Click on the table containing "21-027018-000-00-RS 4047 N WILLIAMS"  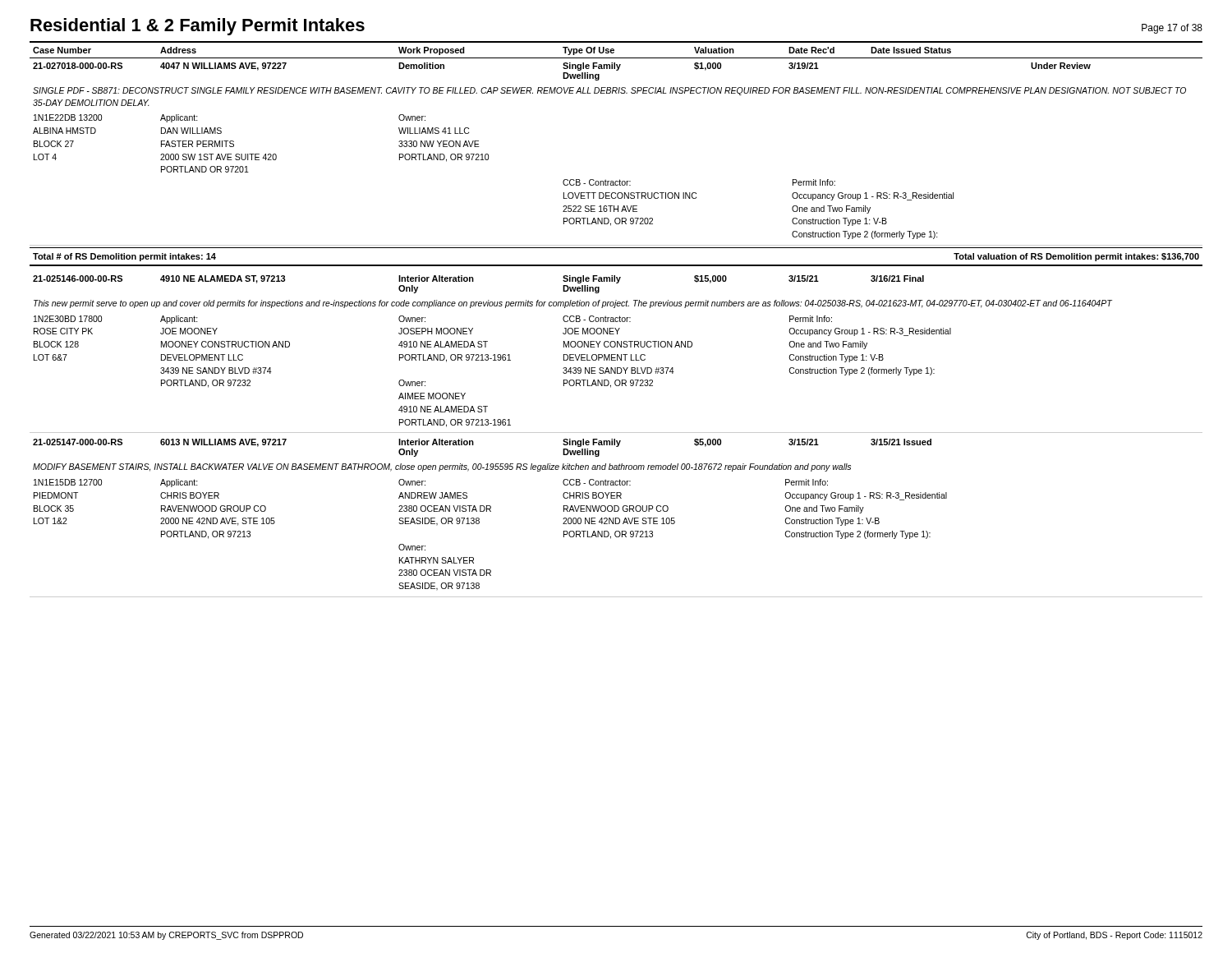616,152
